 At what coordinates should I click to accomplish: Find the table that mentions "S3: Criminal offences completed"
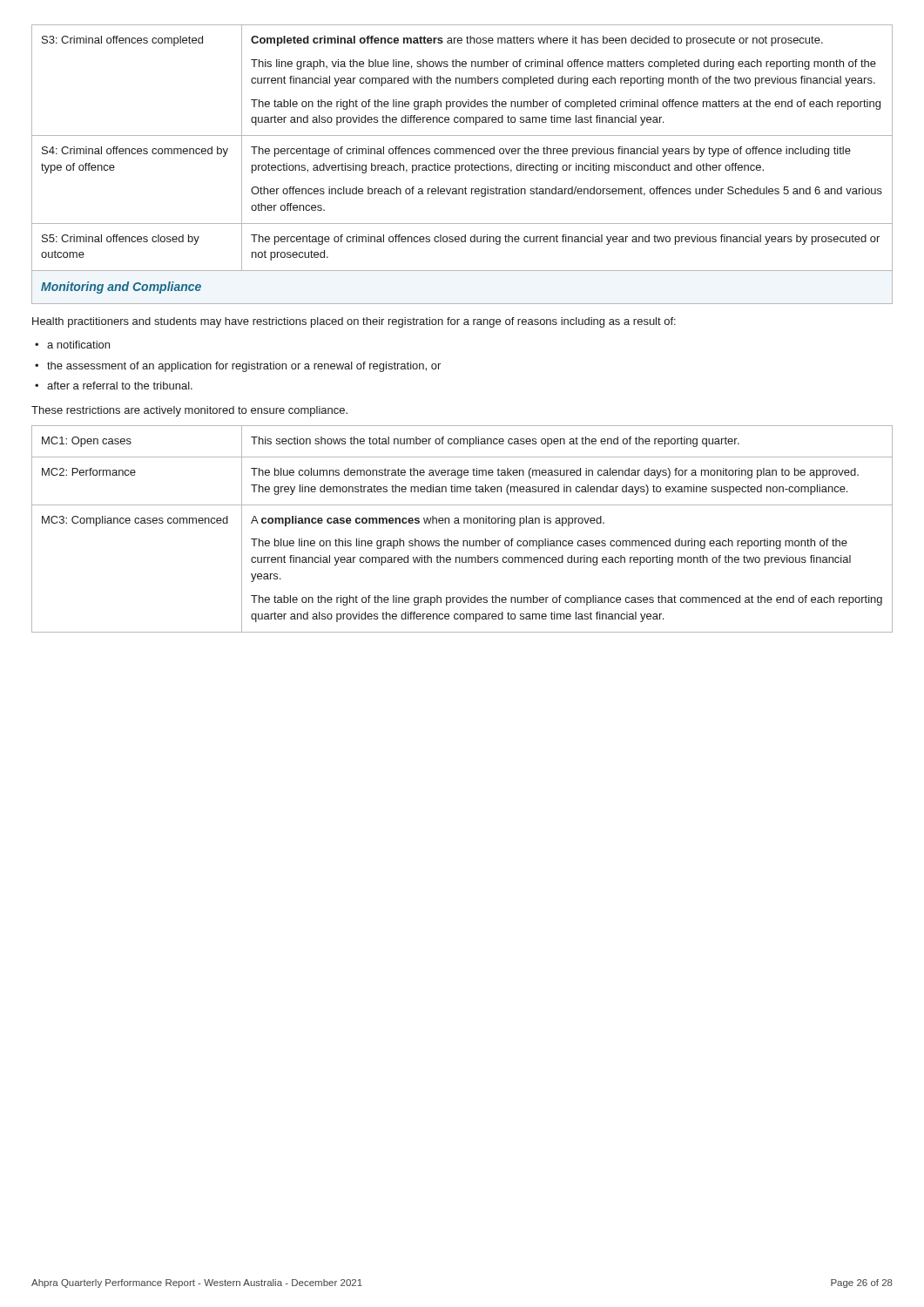(x=462, y=164)
